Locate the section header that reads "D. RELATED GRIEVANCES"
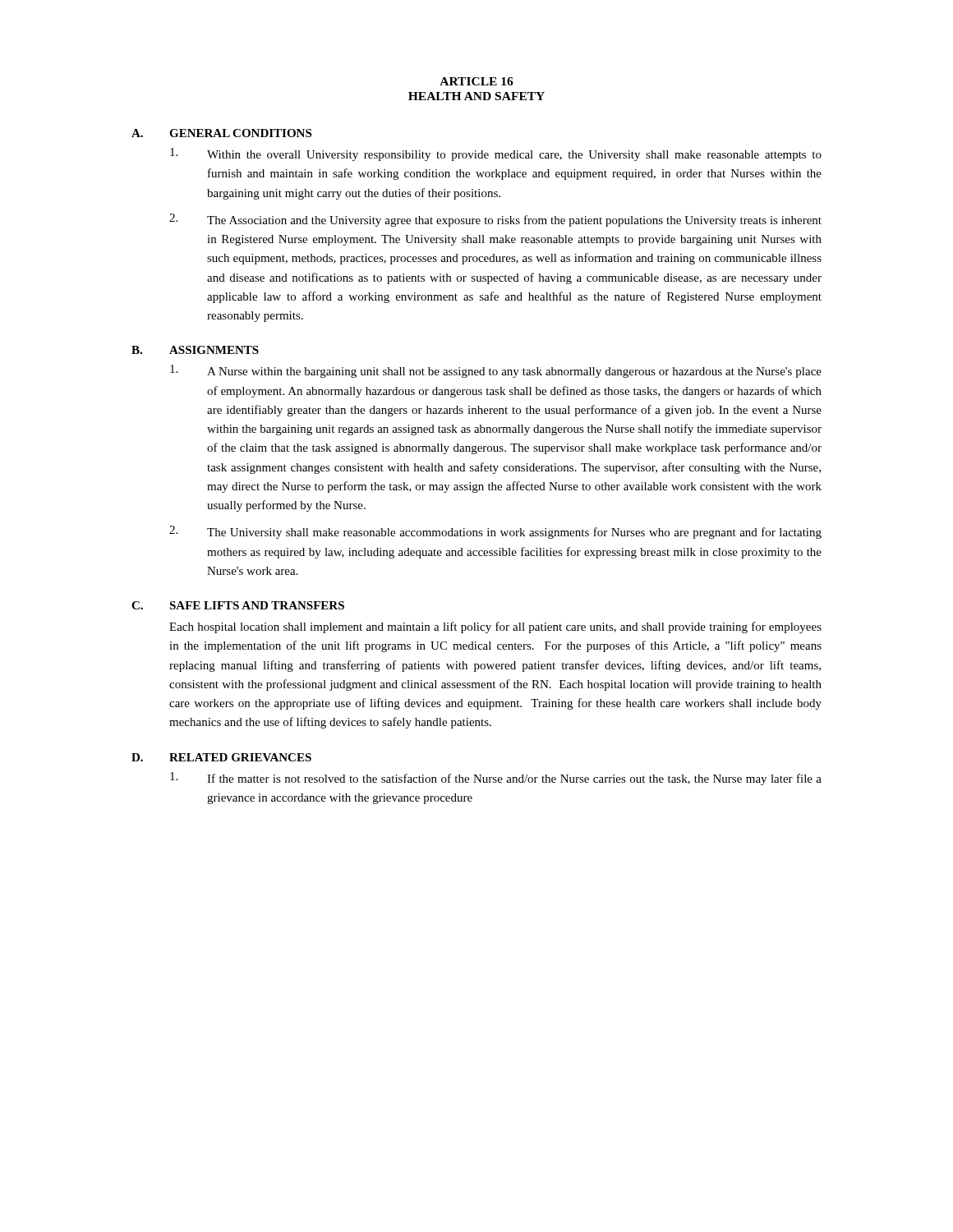This screenshot has width=953, height=1232. tap(221, 757)
